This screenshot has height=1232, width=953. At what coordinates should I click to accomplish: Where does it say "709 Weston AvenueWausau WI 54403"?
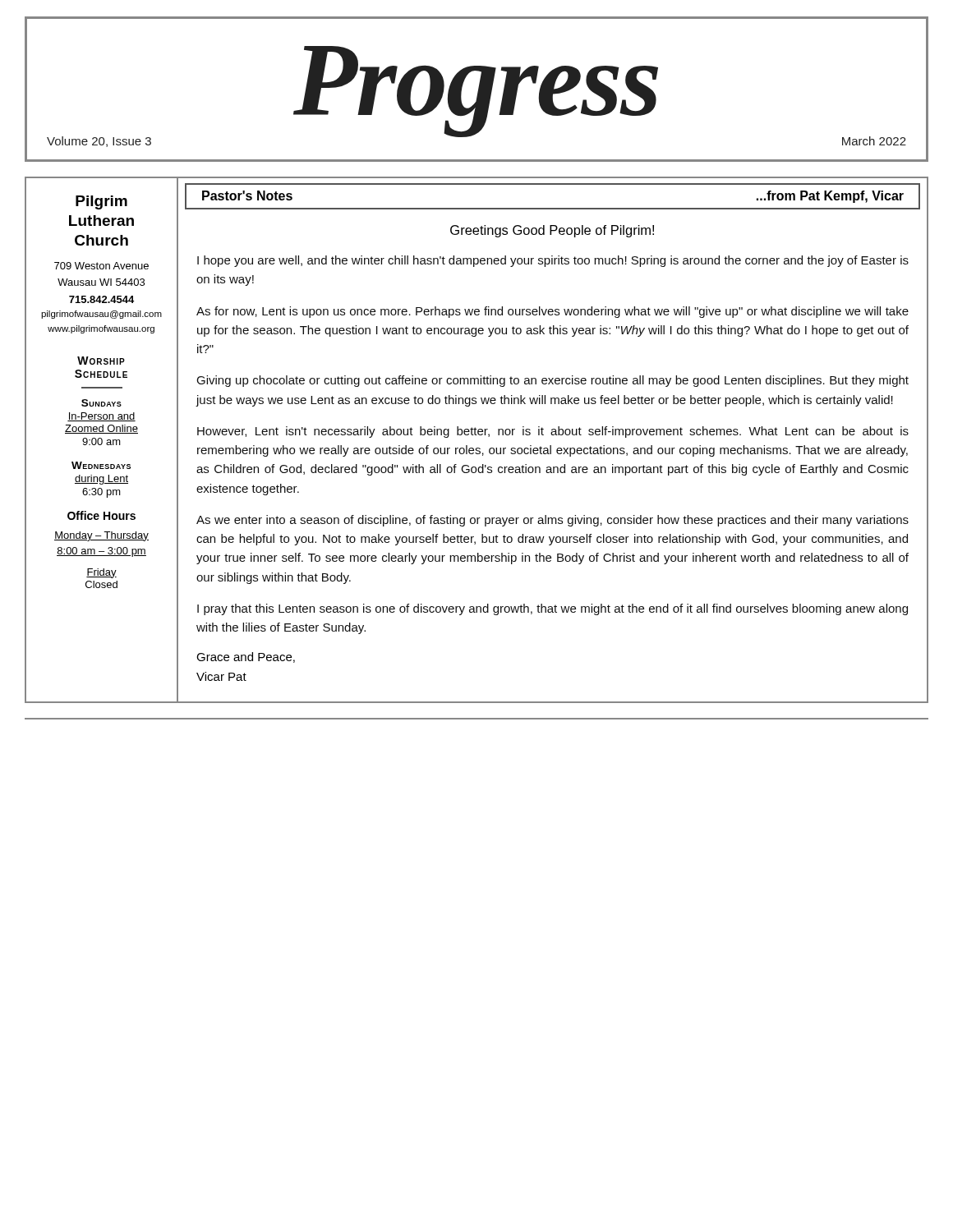pos(101,274)
